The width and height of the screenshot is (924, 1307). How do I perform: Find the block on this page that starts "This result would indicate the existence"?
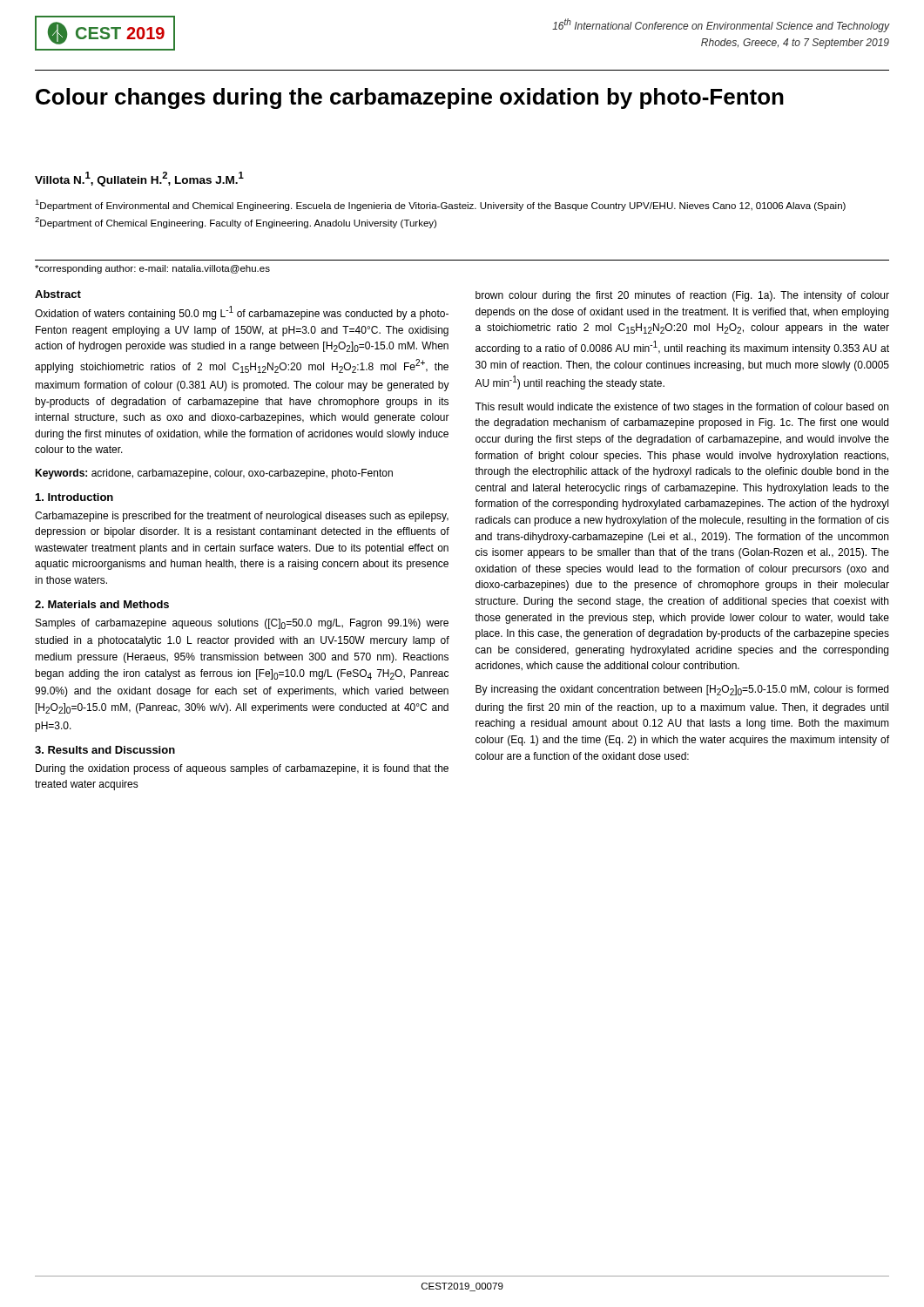pos(682,536)
